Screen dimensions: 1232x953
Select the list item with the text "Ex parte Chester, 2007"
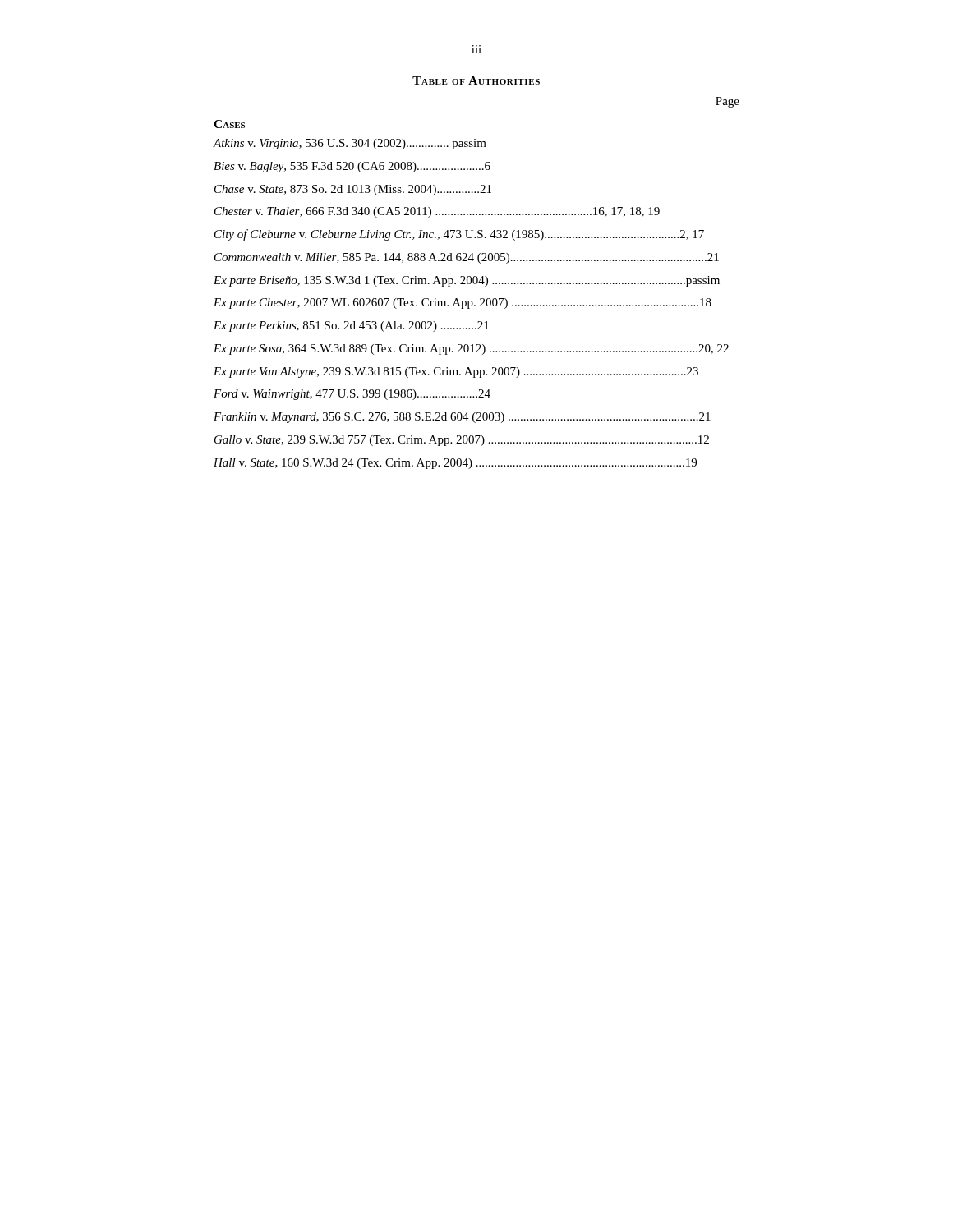pos(463,302)
